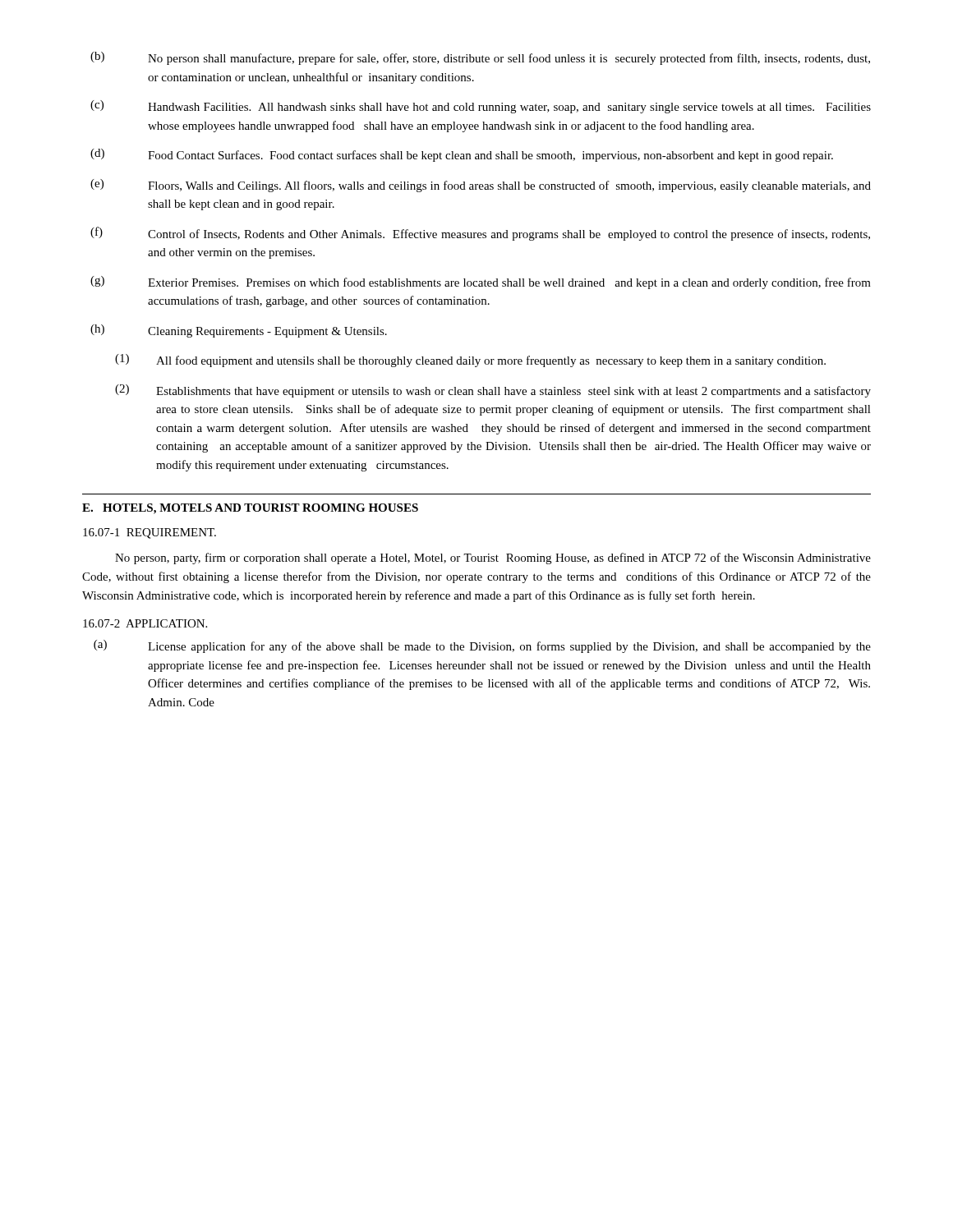
Task: Find the region starting "(d) Food Contact Surfaces."
Action: point(476,155)
